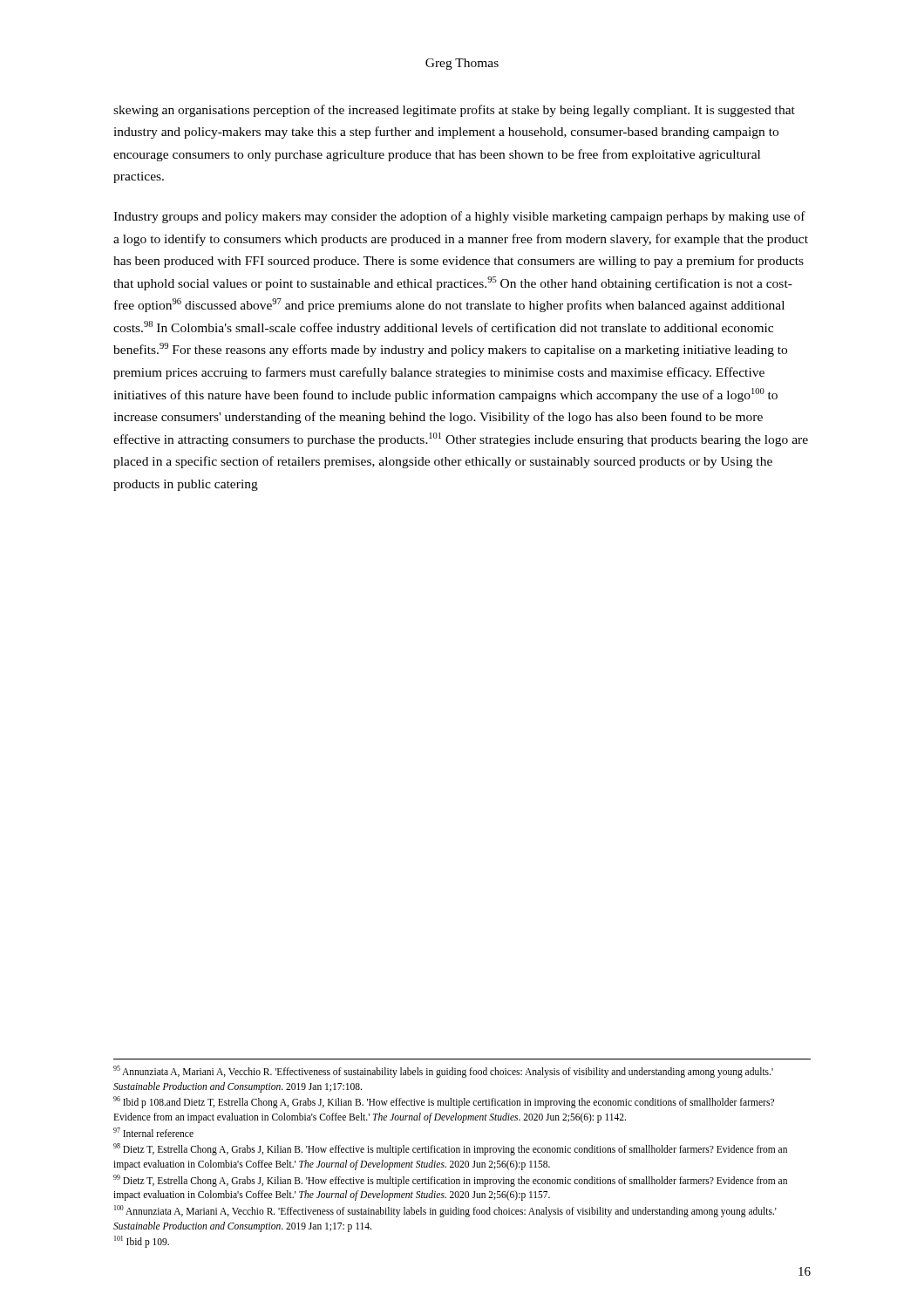The height and width of the screenshot is (1308, 924).
Task: Point to "97 Internal reference"
Action: click(x=153, y=1132)
